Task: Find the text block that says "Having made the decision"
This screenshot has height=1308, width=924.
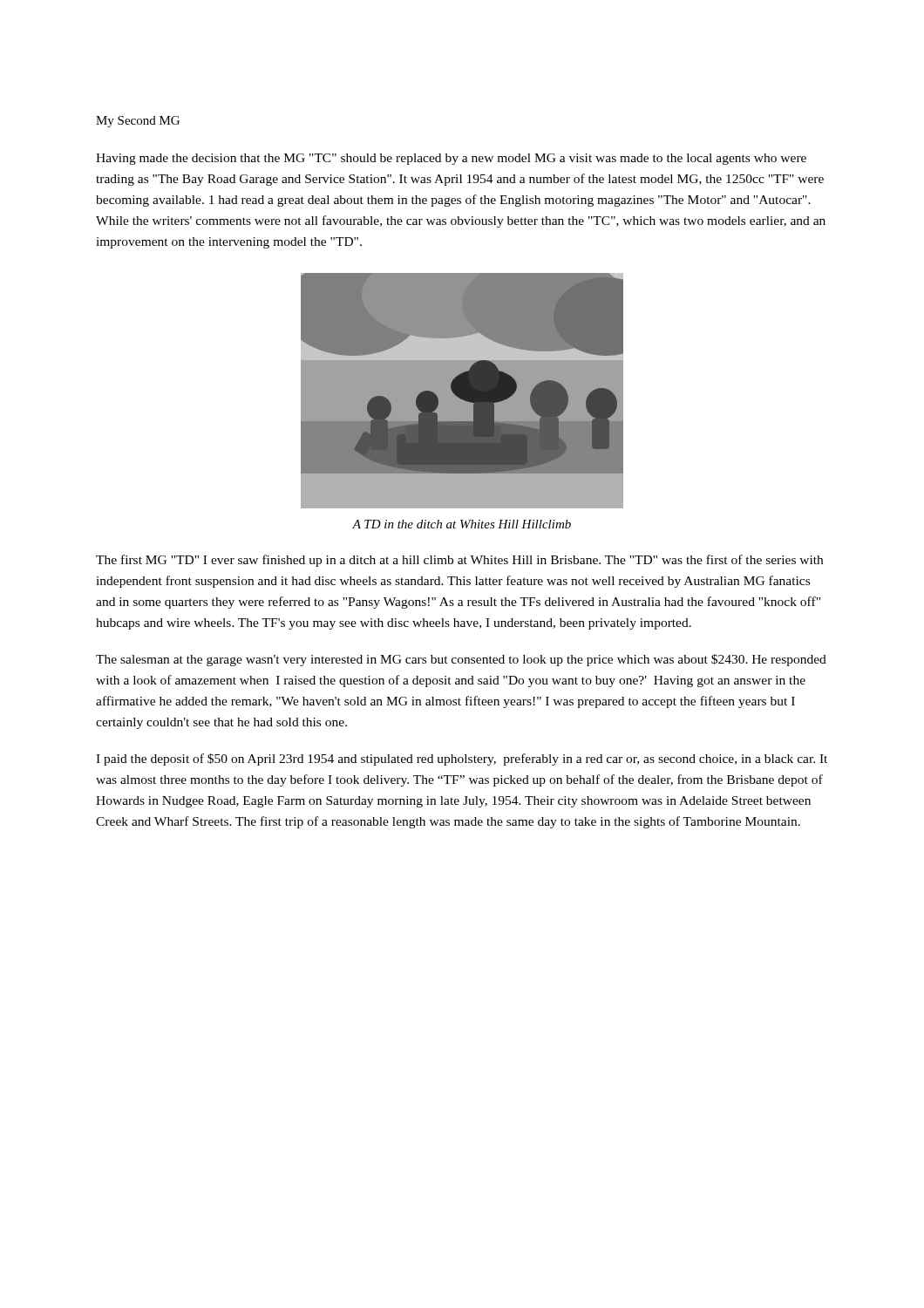Action: 461,199
